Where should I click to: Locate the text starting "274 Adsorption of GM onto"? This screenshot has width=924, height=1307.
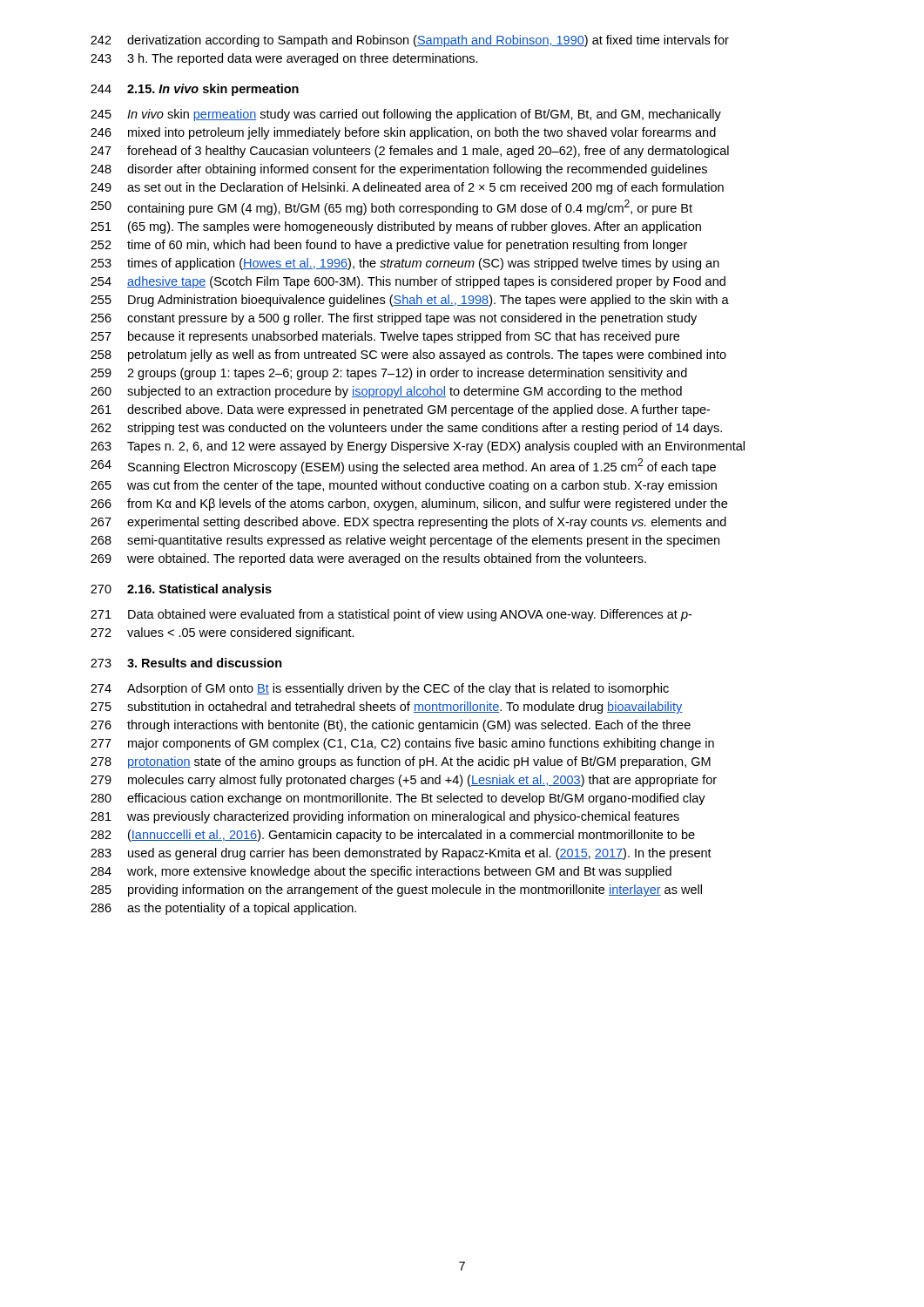470,799
